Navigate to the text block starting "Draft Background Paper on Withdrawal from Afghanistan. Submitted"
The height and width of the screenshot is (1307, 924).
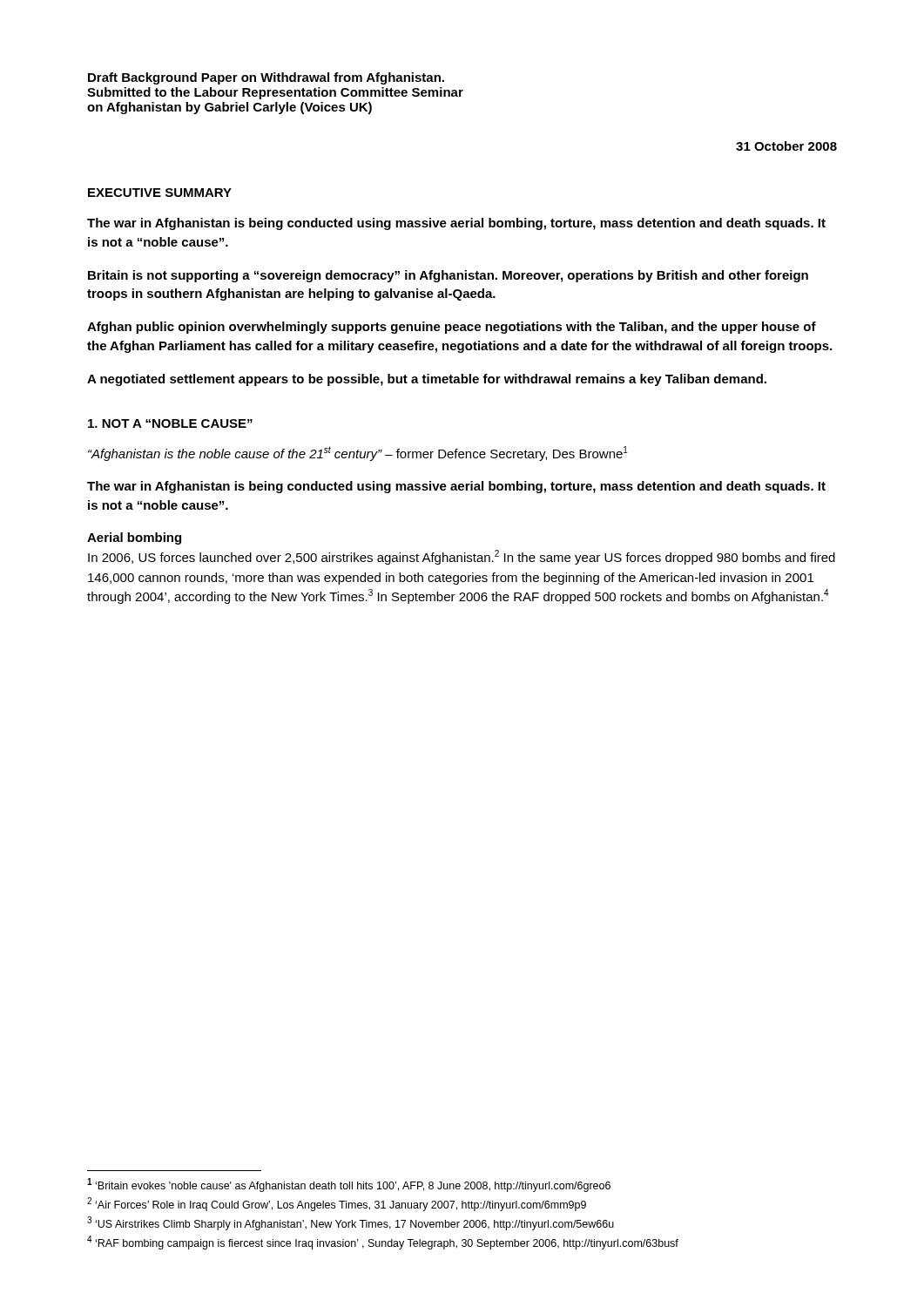coord(275,92)
